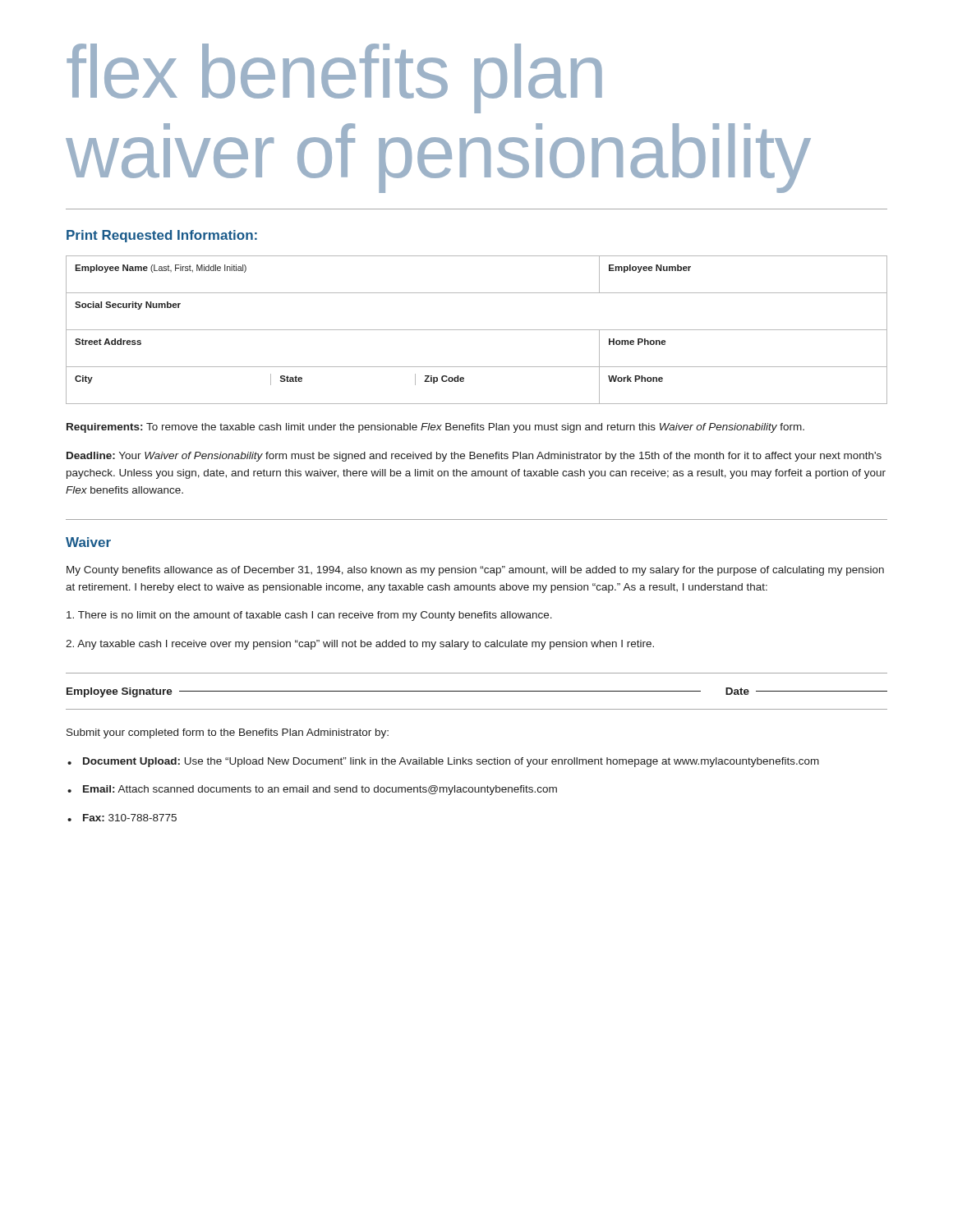953x1232 pixels.
Task: Click on the text block that reads "Submit your completed form to the"
Action: pyautogui.click(x=228, y=733)
